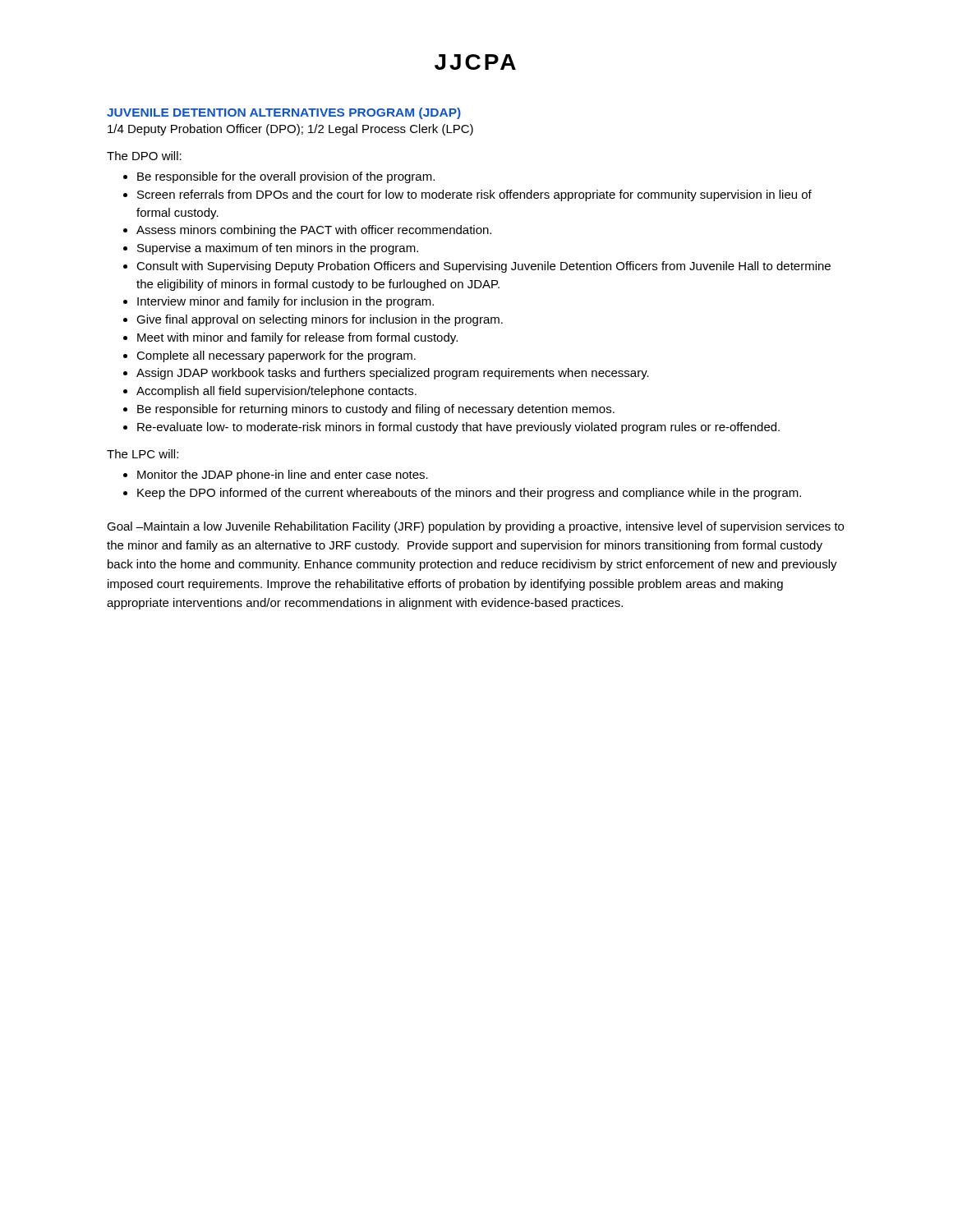Viewport: 953px width, 1232px height.
Task: Locate the list item that says "Screen referrals from DPOs and"
Action: [x=476, y=203]
